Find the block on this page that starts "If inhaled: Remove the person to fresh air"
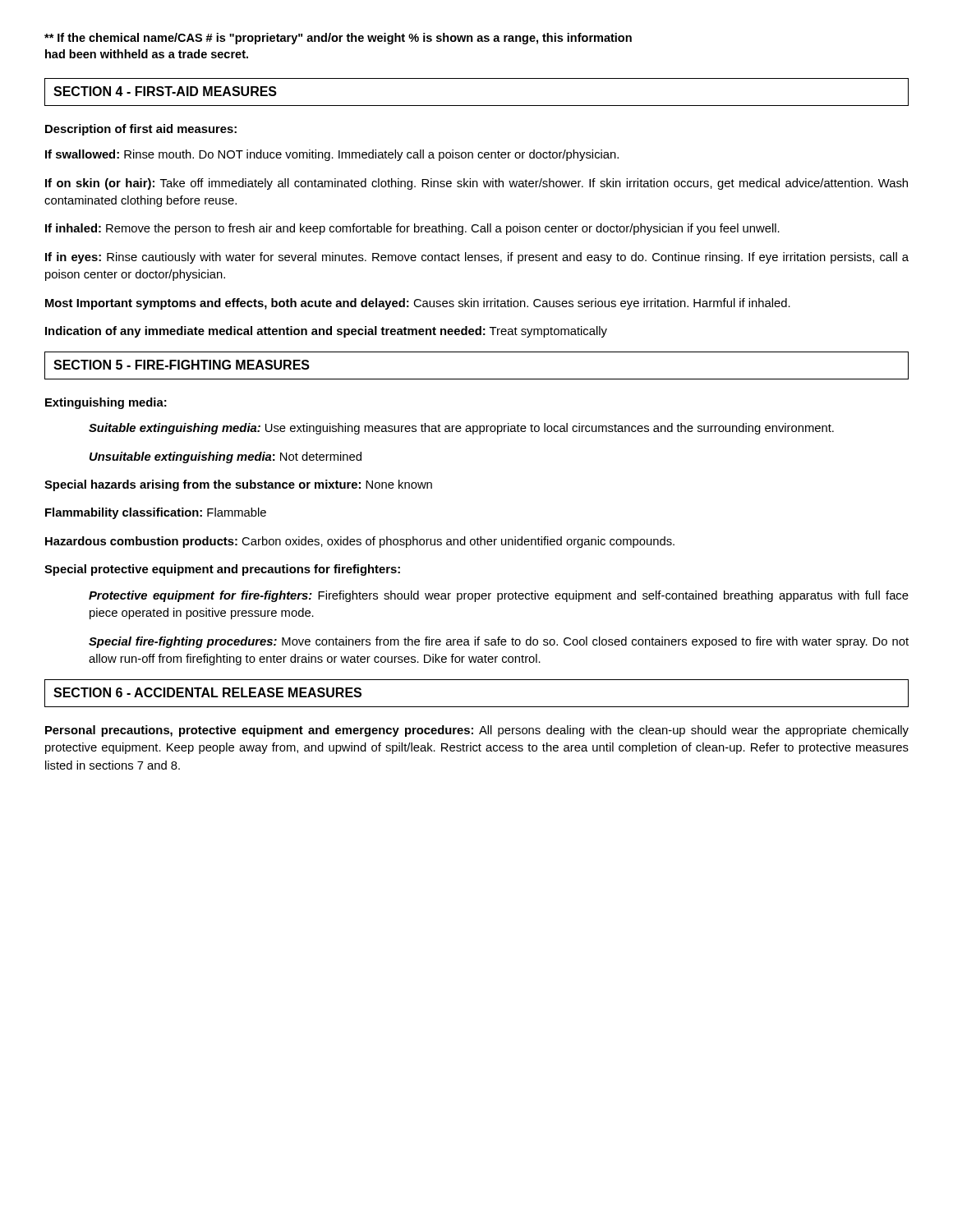Image resolution: width=953 pixels, height=1232 pixels. pyautogui.click(x=412, y=229)
